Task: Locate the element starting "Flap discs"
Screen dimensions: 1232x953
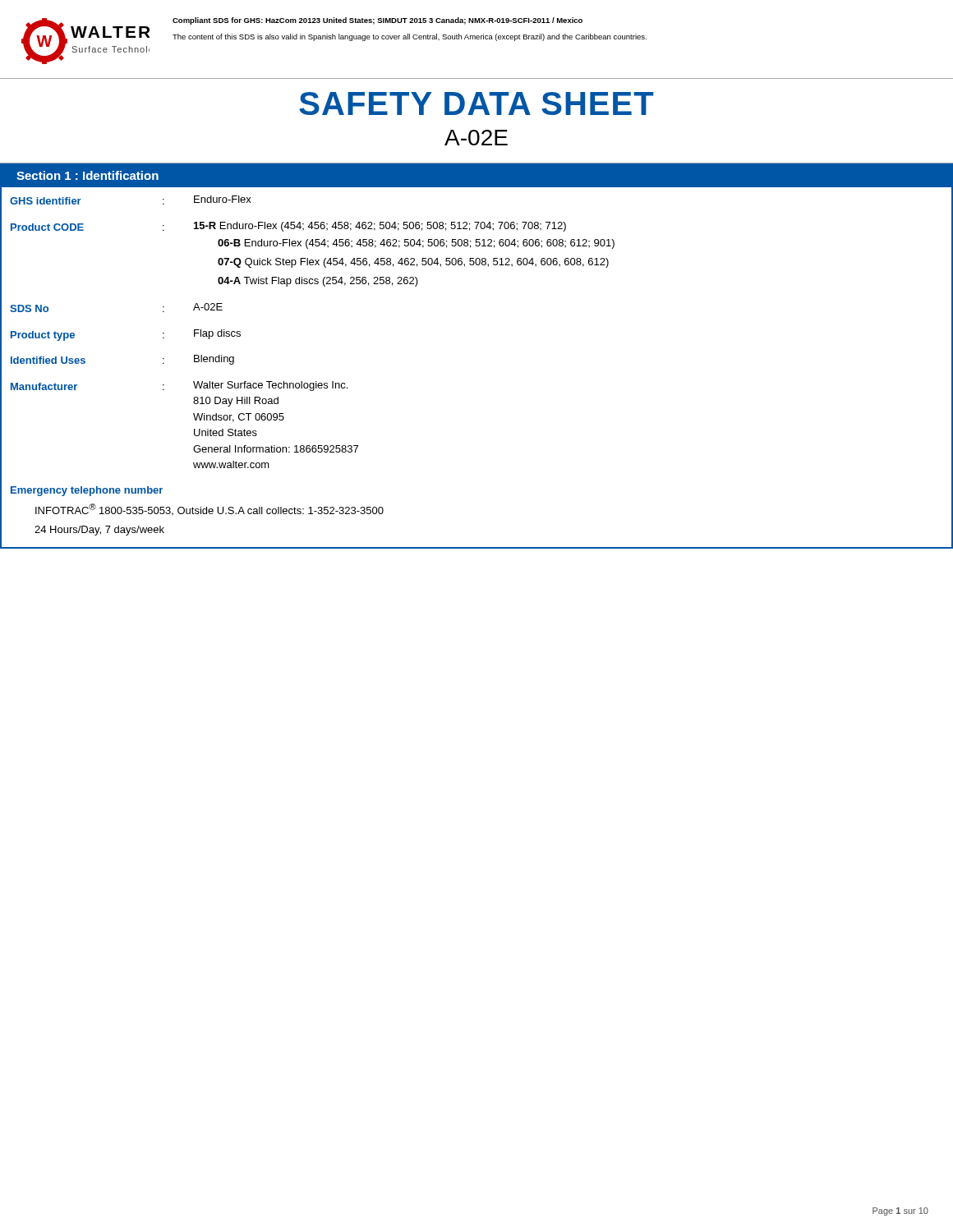Action: (217, 333)
